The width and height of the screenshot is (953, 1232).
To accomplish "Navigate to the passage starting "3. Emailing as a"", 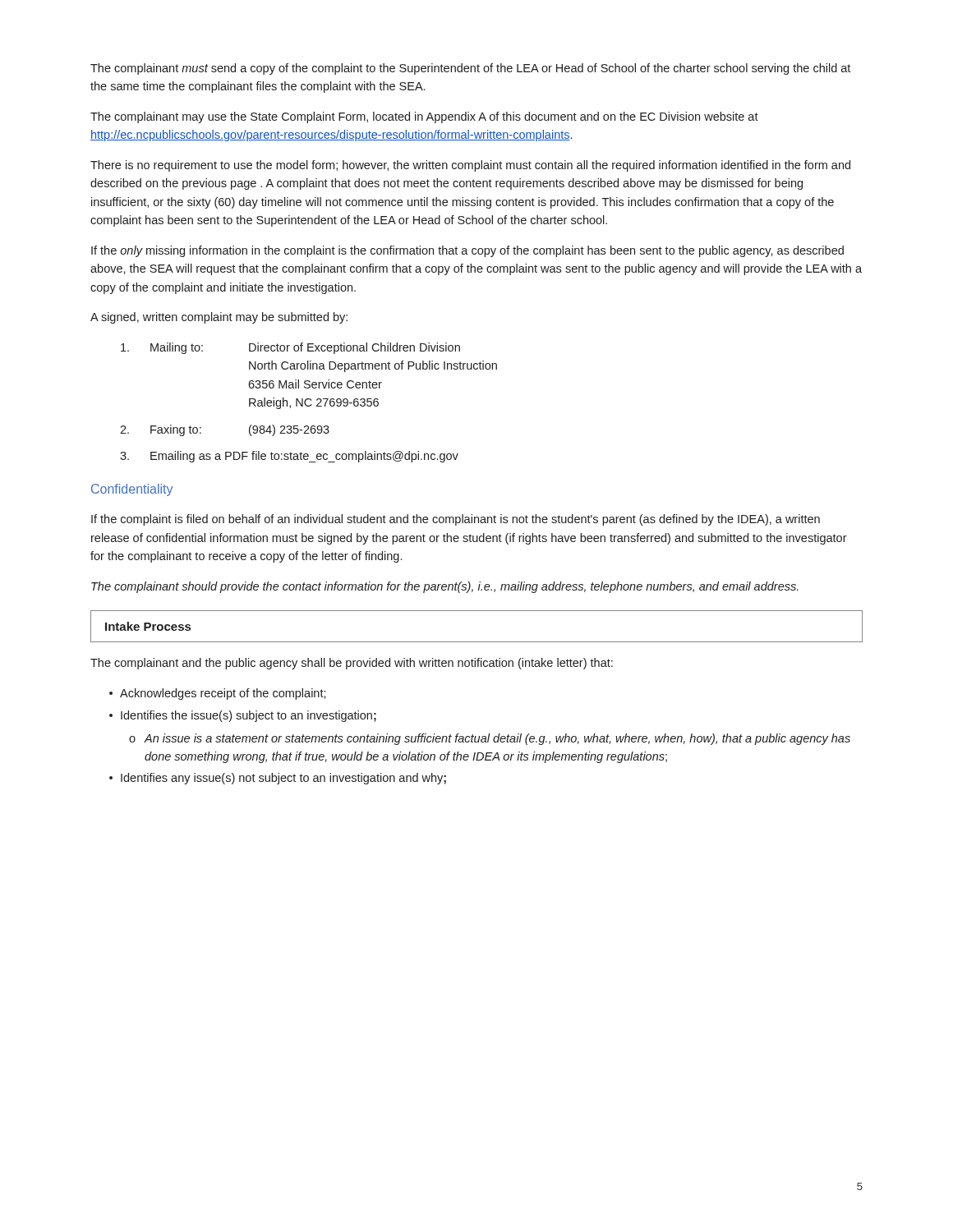I will 289,457.
